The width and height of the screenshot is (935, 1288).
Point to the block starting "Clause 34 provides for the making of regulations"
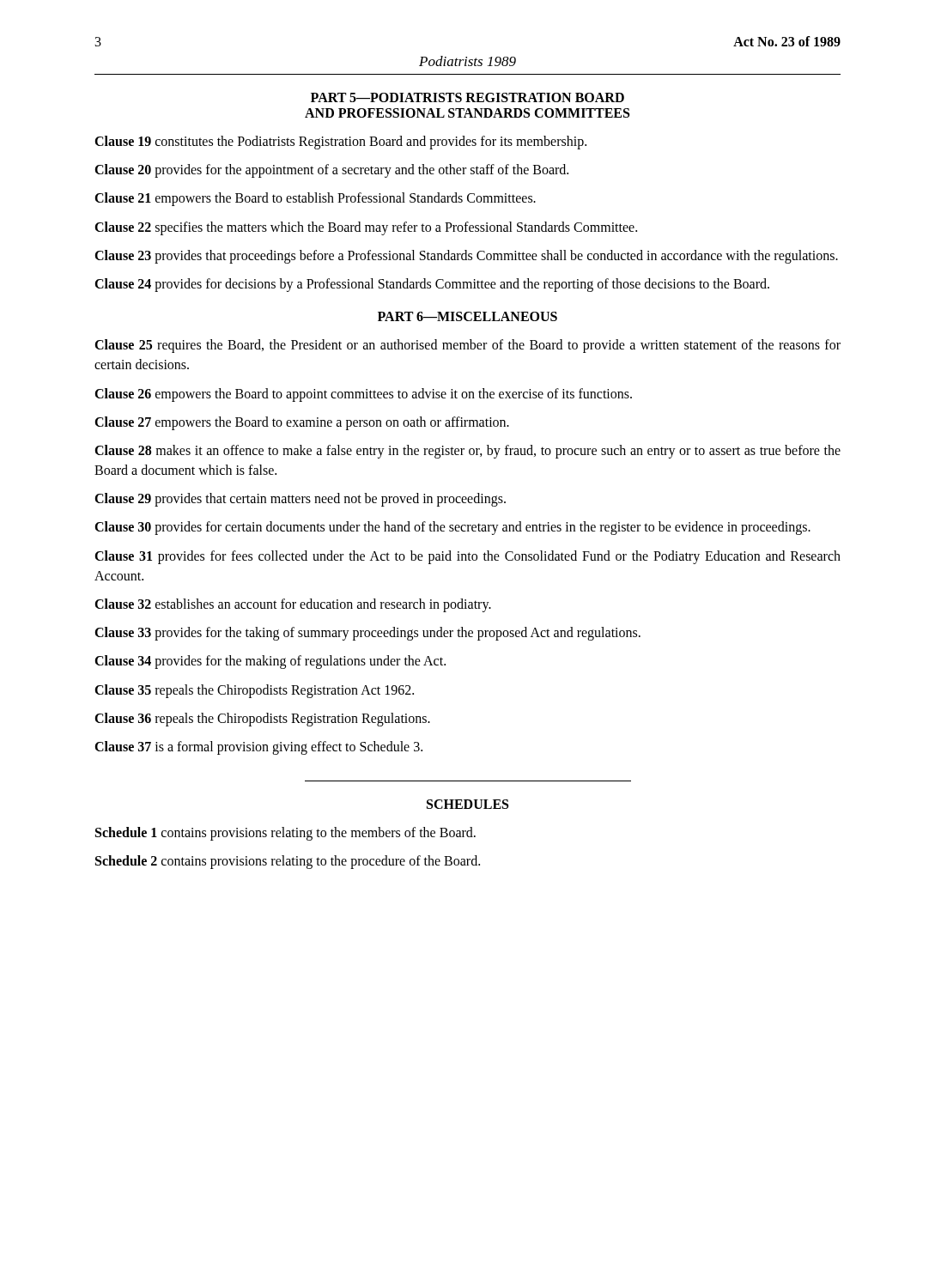tap(270, 661)
